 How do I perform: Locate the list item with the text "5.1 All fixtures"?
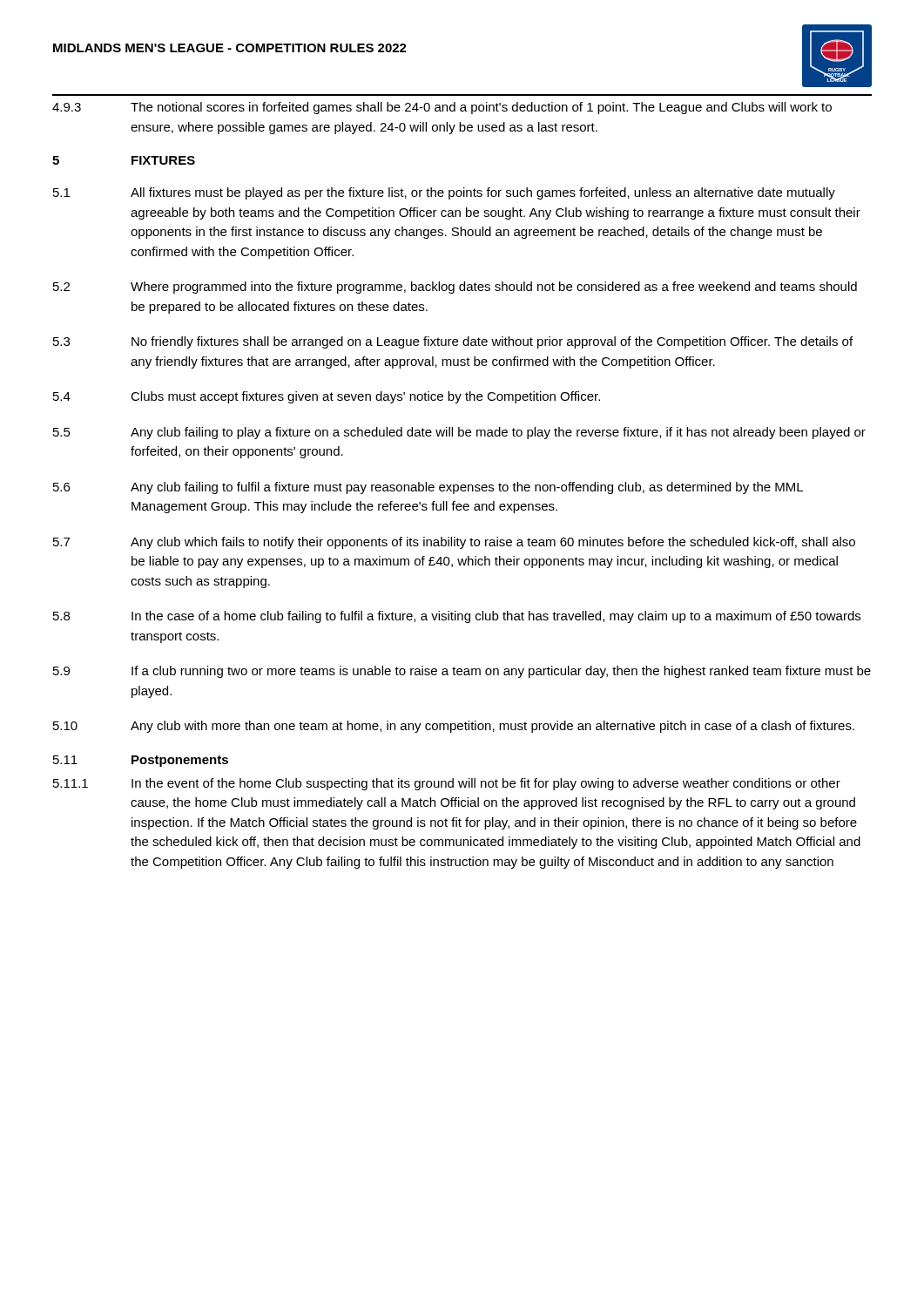pos(462,222)
